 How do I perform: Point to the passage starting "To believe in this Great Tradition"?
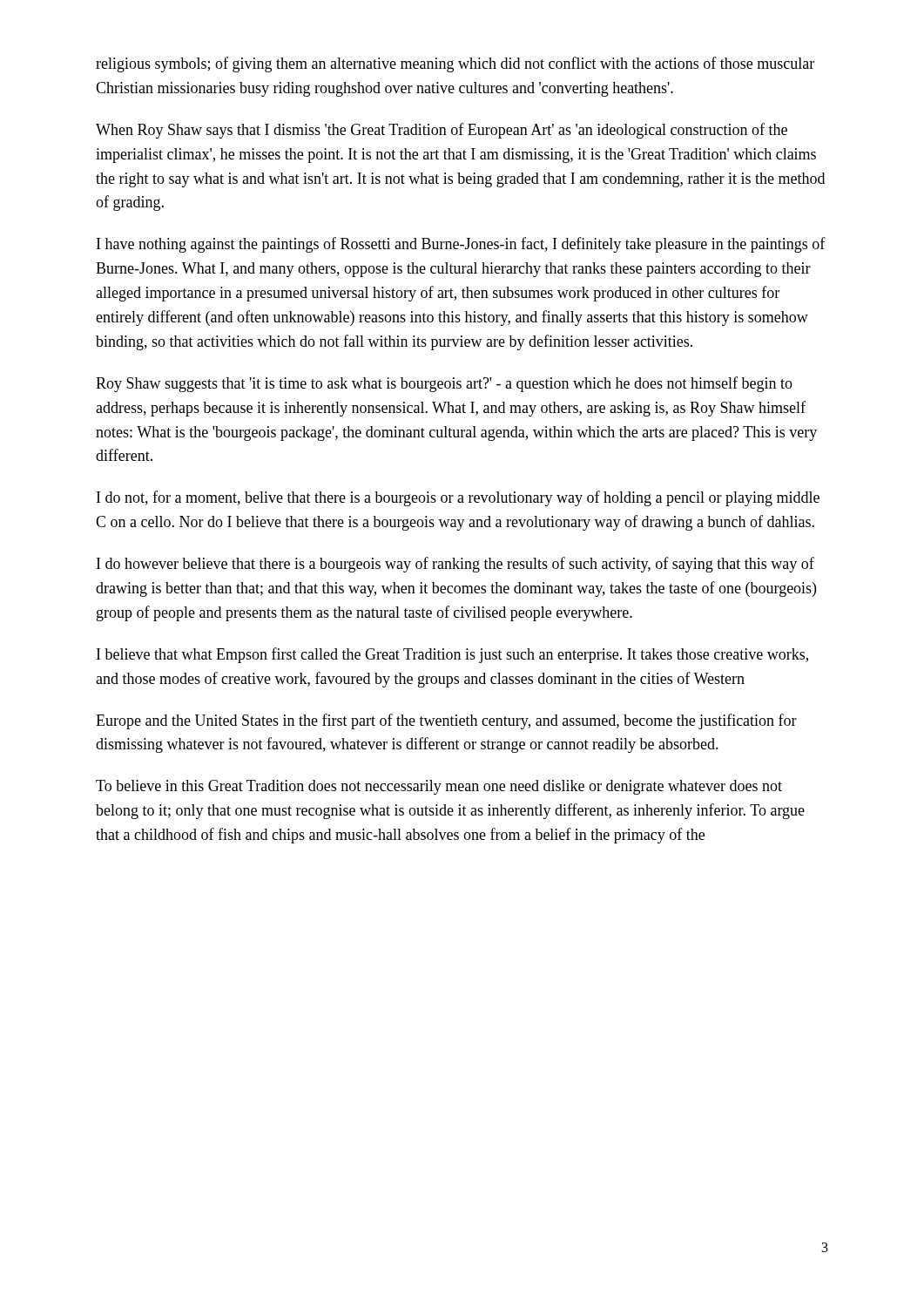click(462, 811)
